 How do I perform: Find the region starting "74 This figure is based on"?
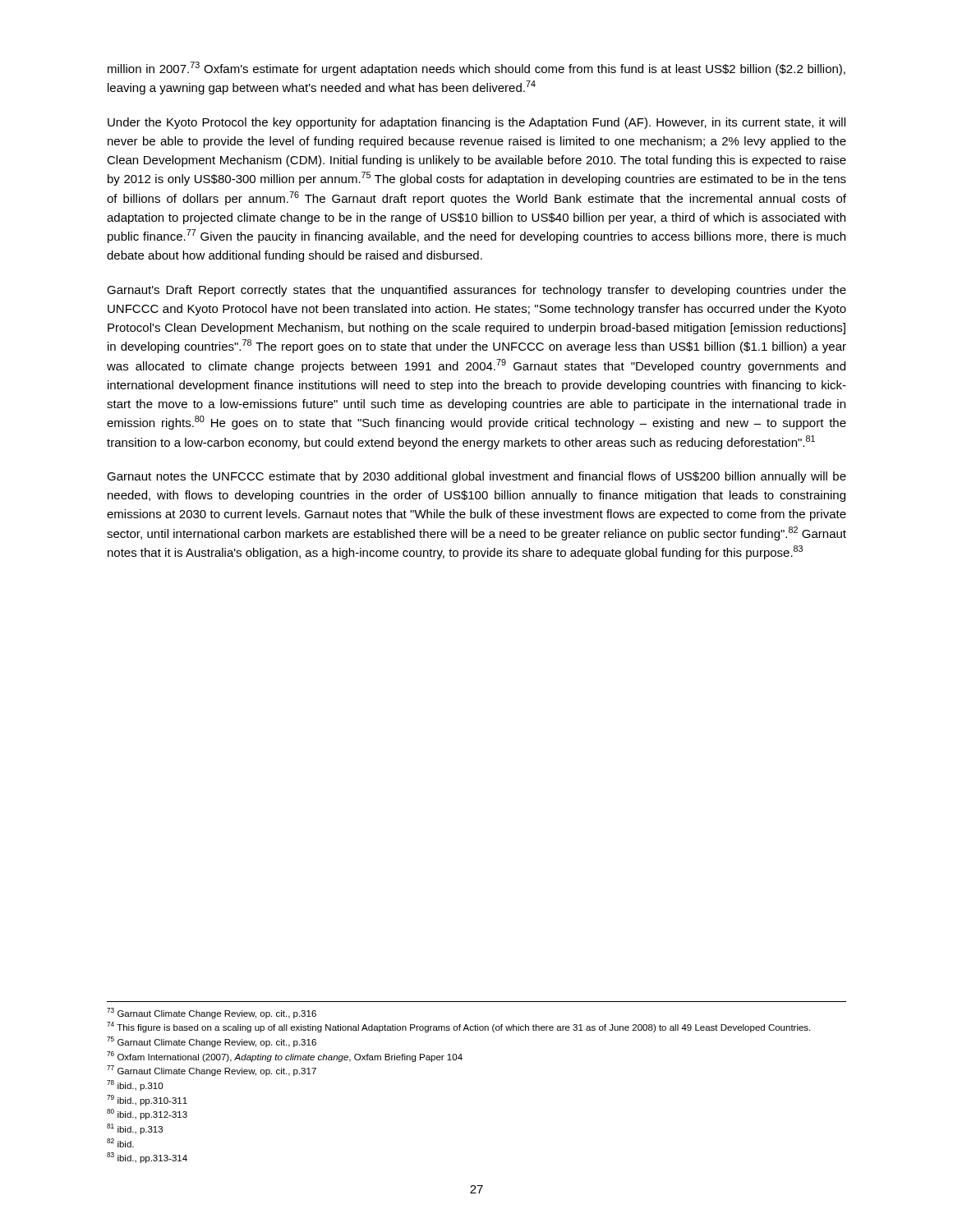click(459, 1027)
